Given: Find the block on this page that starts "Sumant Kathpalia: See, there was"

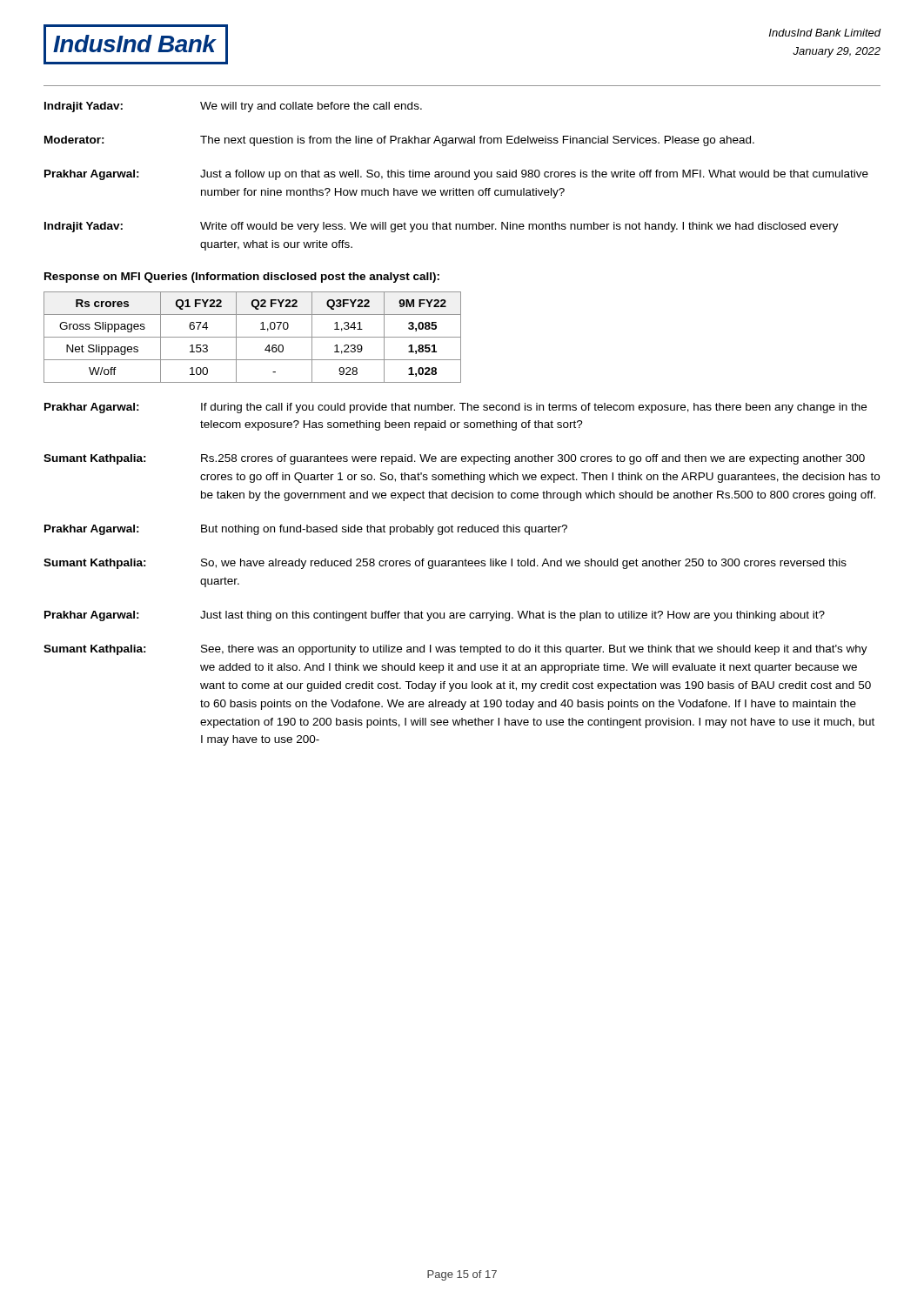Looking at the screenshot, I should tap(462, 695).
